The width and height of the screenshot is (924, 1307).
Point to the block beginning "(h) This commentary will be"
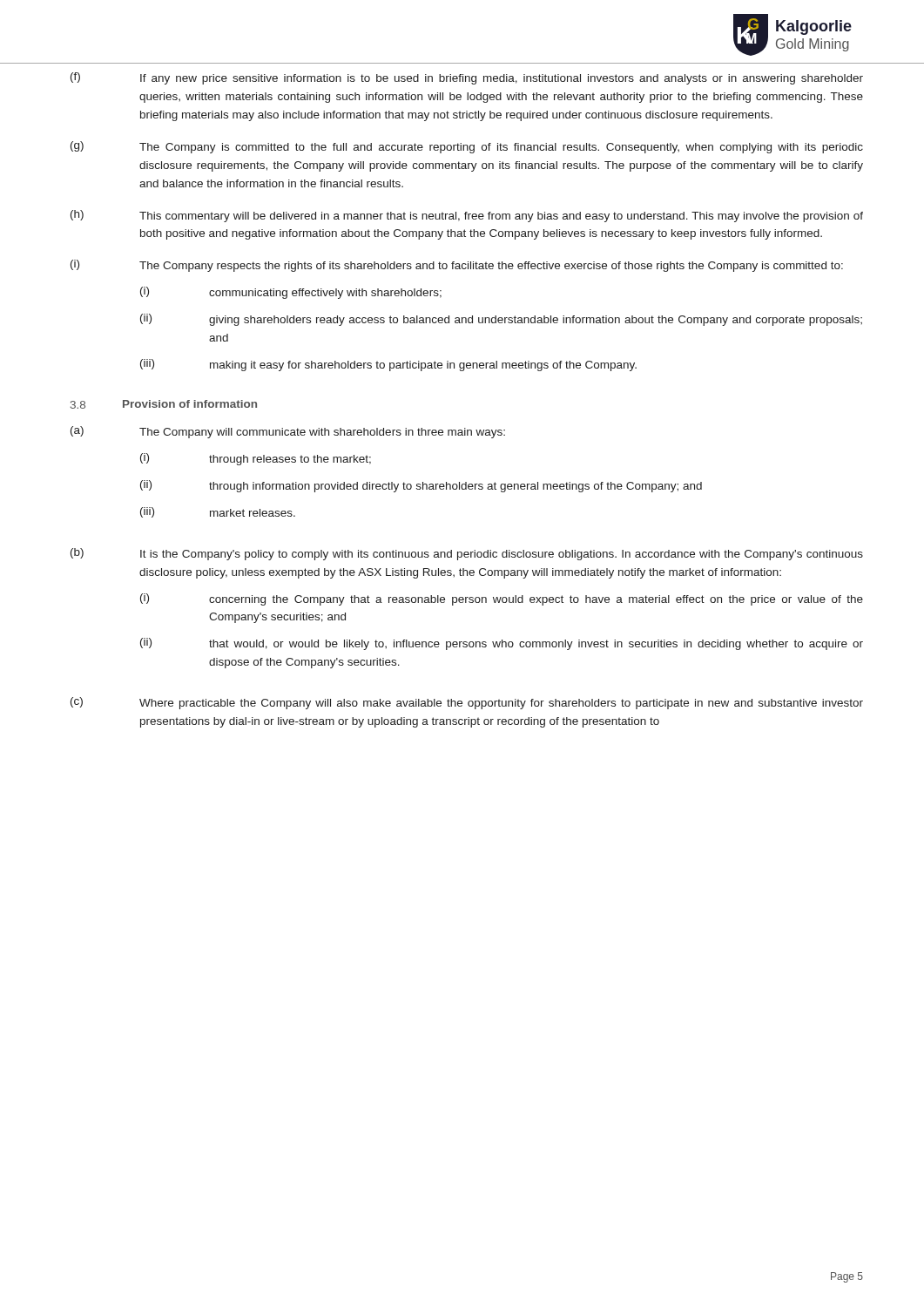pyautogui.click(x=466, y=225)
